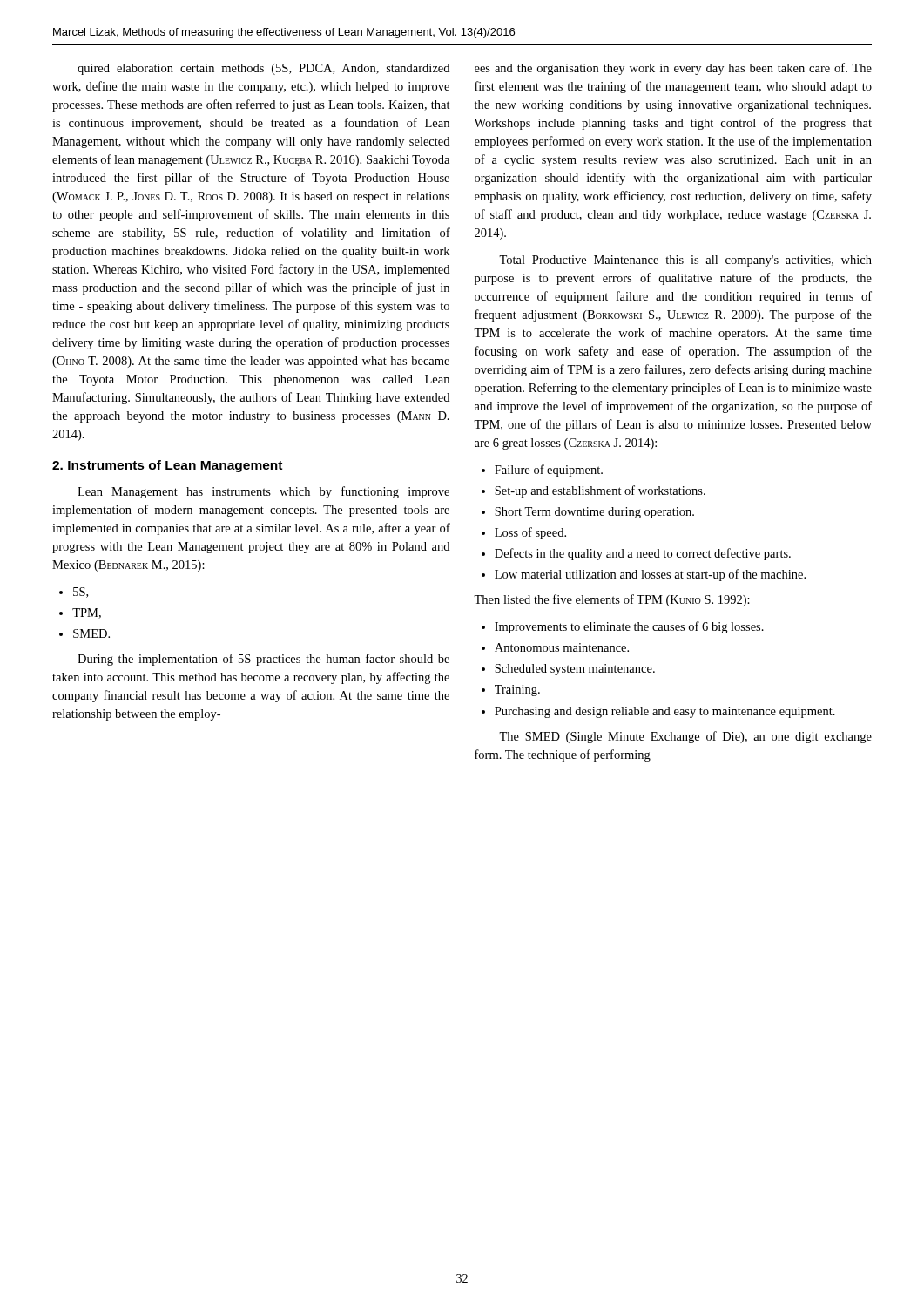Navigate to the block starting "Failure of equipment."
The image size is (924, 1307).
tap(549, 470)
